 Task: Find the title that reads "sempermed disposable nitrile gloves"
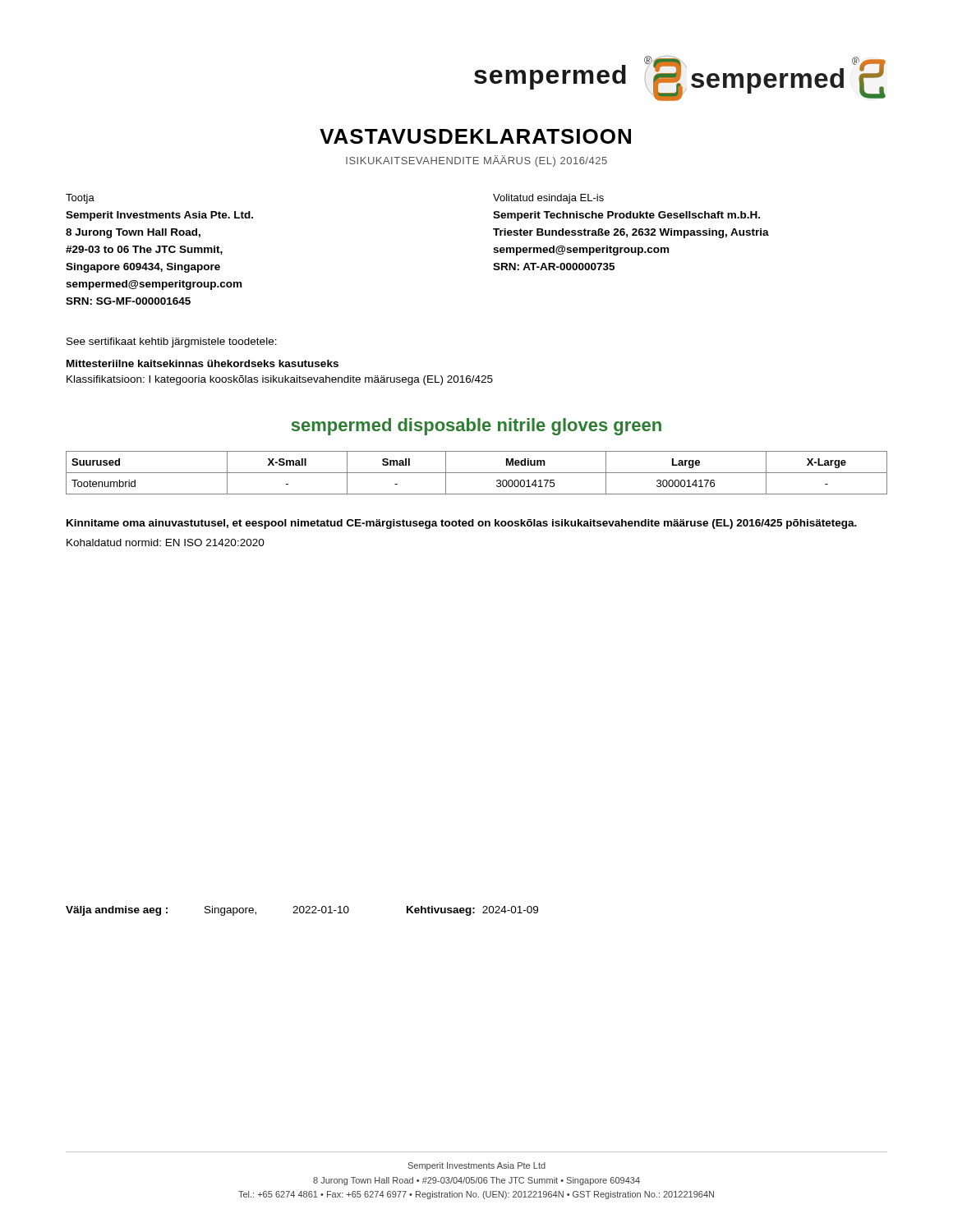476,425
